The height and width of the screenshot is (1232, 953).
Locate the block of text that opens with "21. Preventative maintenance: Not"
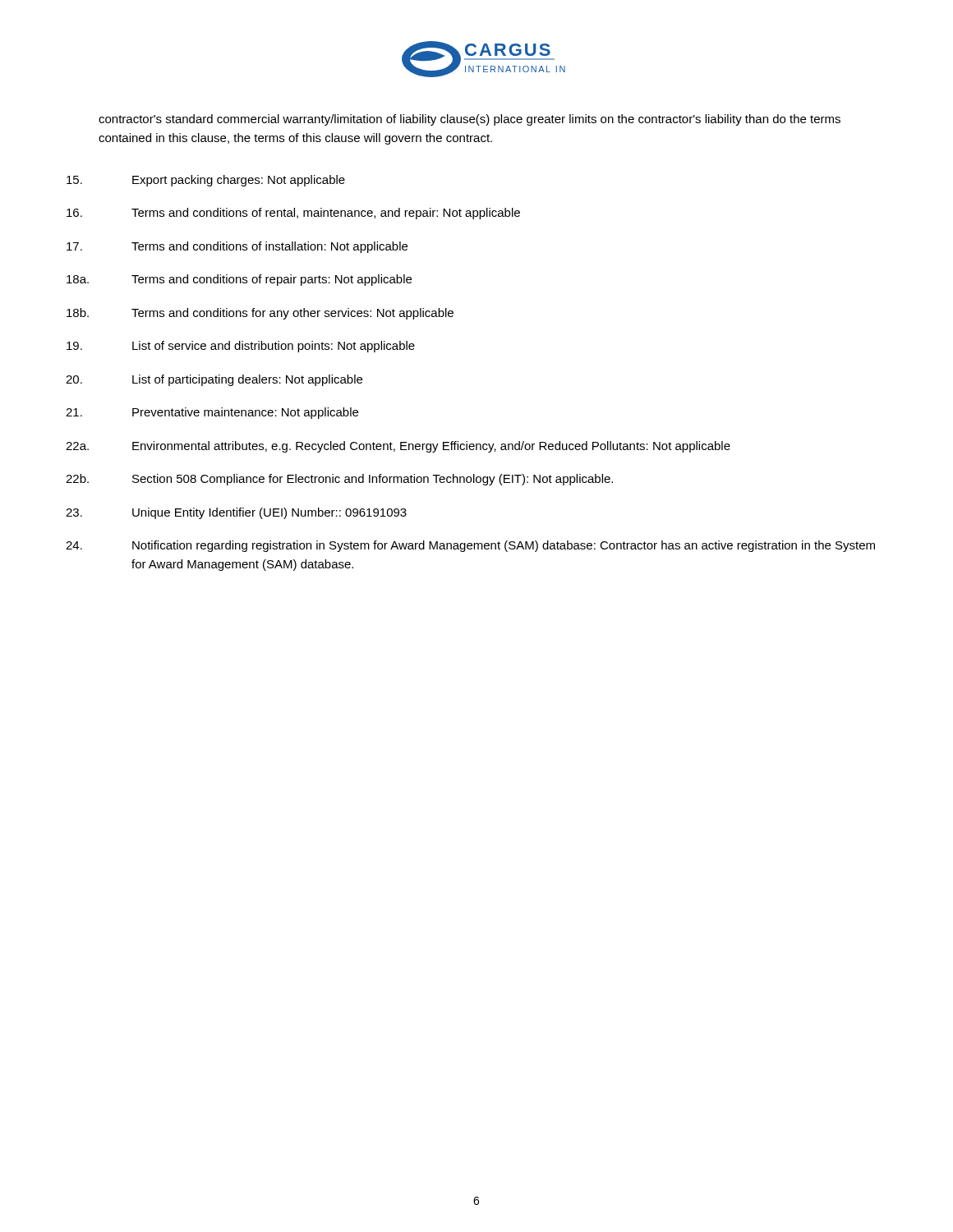[212, 413]
